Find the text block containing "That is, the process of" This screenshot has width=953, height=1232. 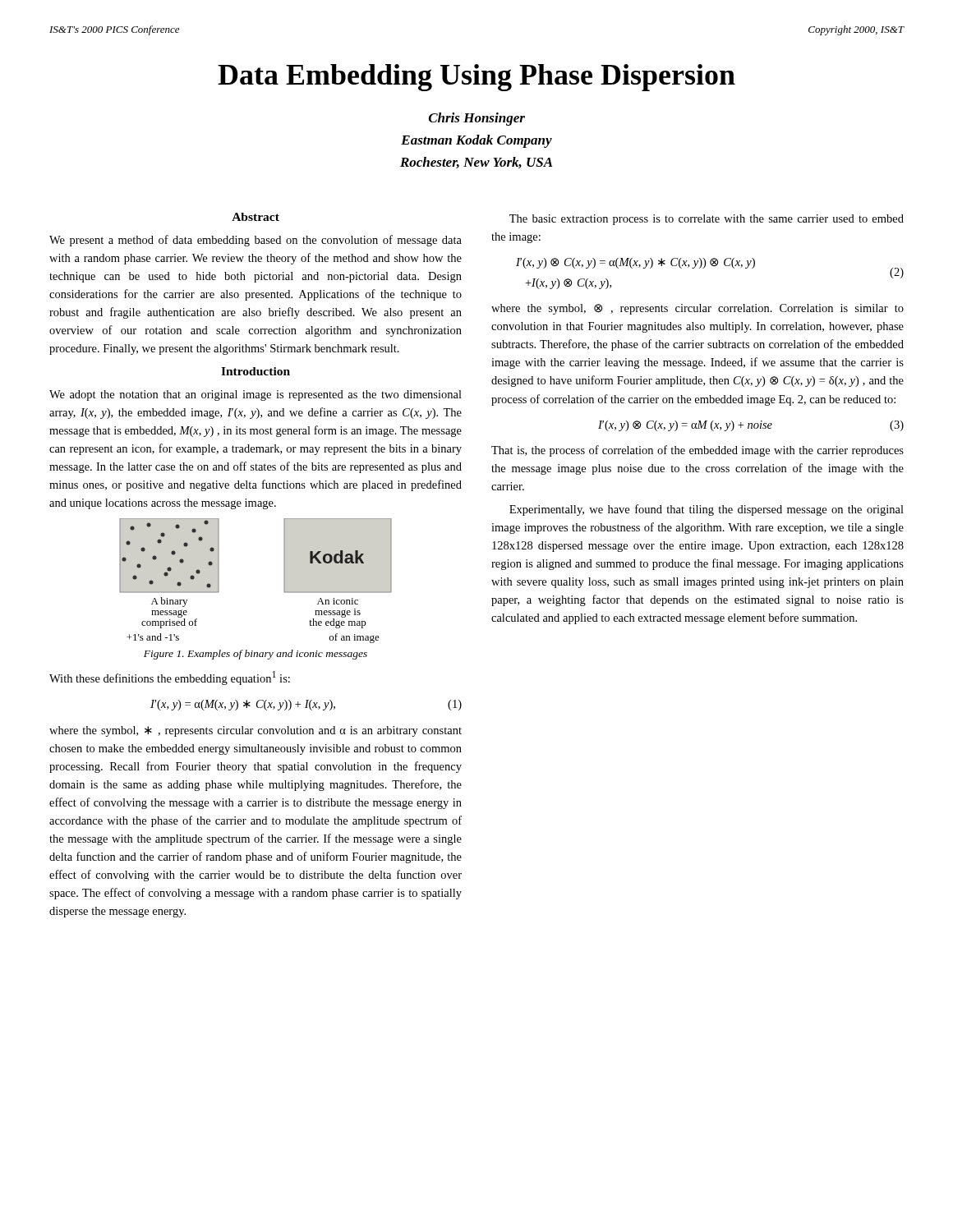point(698,534)
